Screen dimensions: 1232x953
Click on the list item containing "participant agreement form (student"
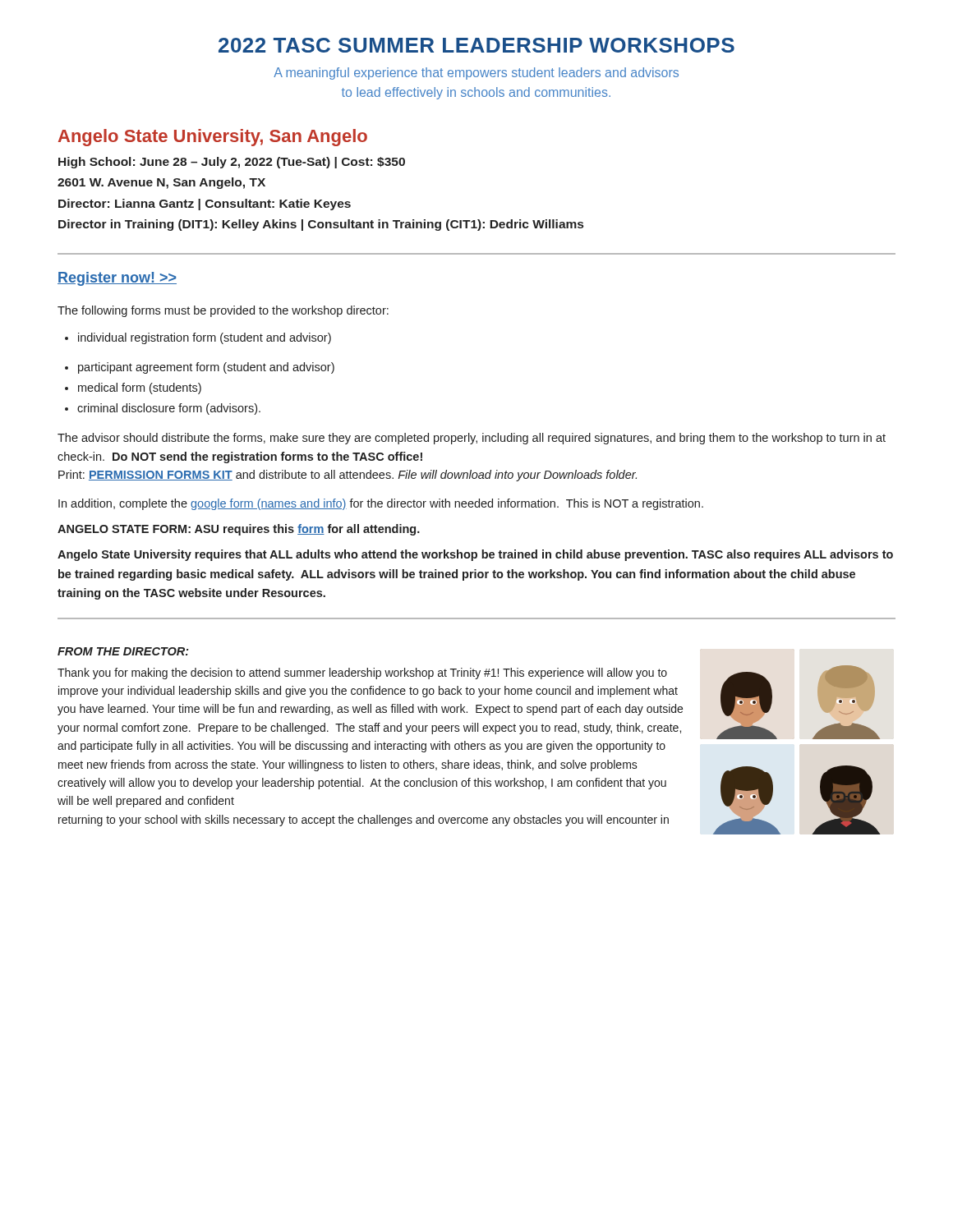[x=206, y=368]
